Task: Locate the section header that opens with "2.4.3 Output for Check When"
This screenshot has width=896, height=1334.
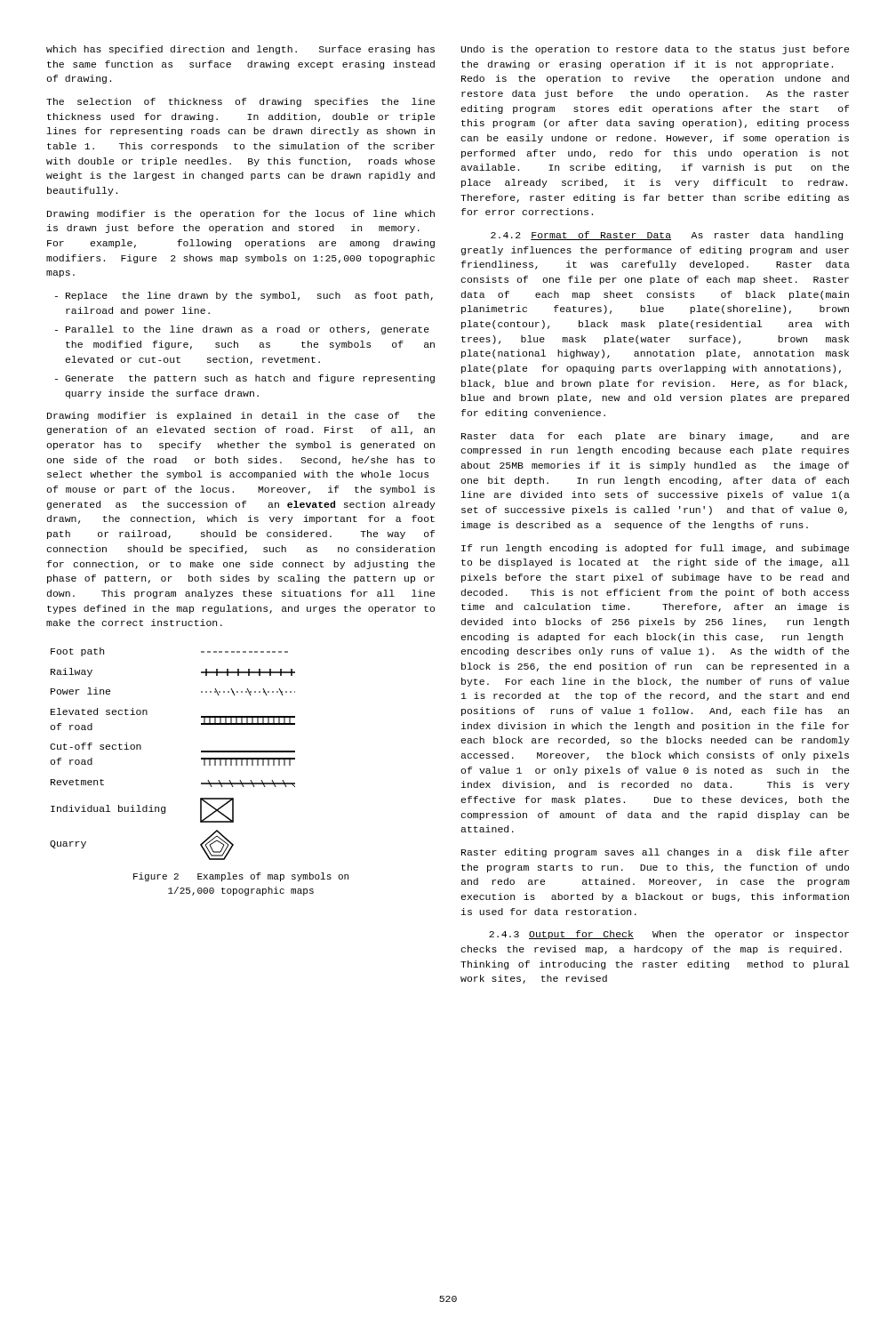Action: coord(655,957)
